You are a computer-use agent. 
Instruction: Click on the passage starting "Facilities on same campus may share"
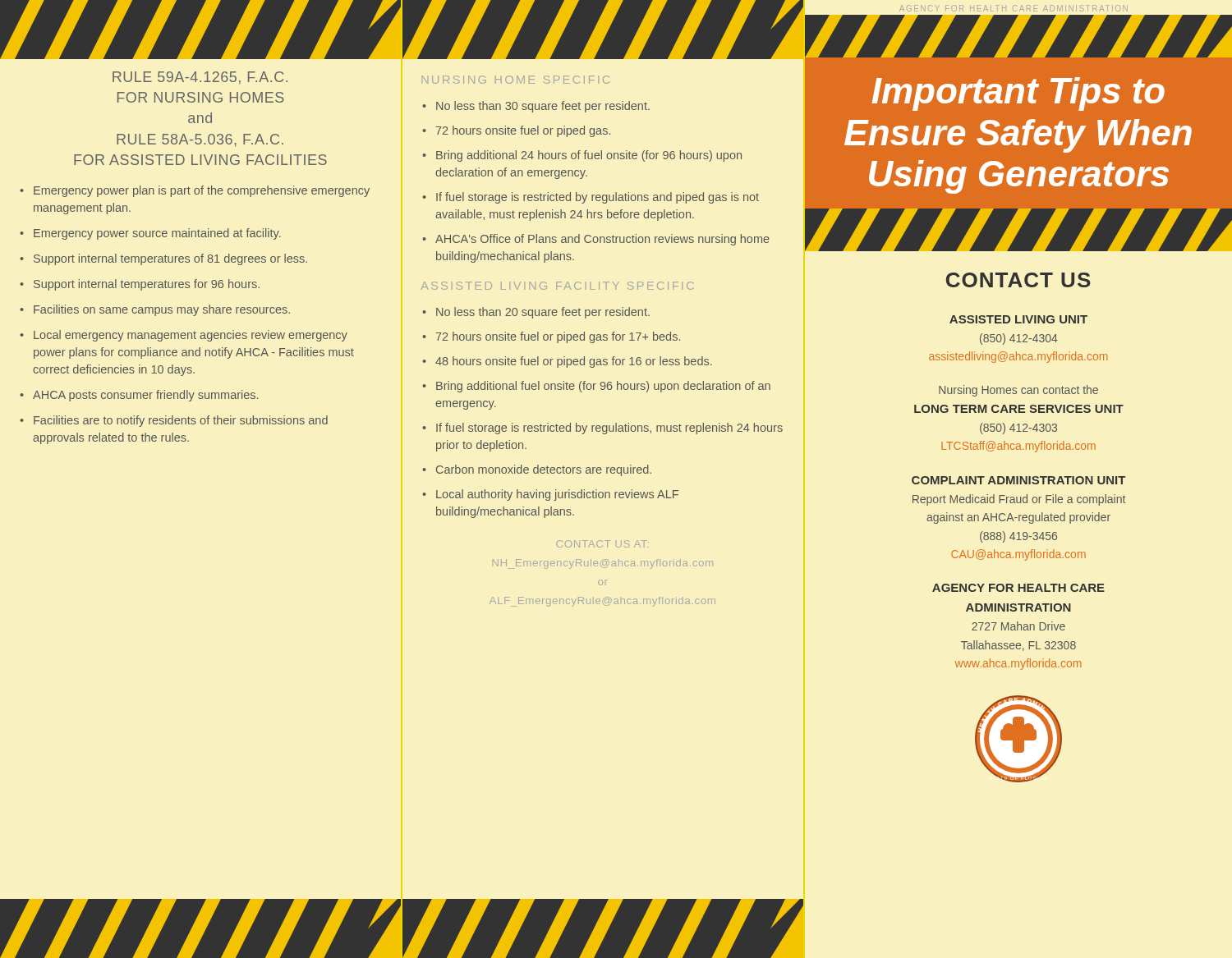[200, 310]
